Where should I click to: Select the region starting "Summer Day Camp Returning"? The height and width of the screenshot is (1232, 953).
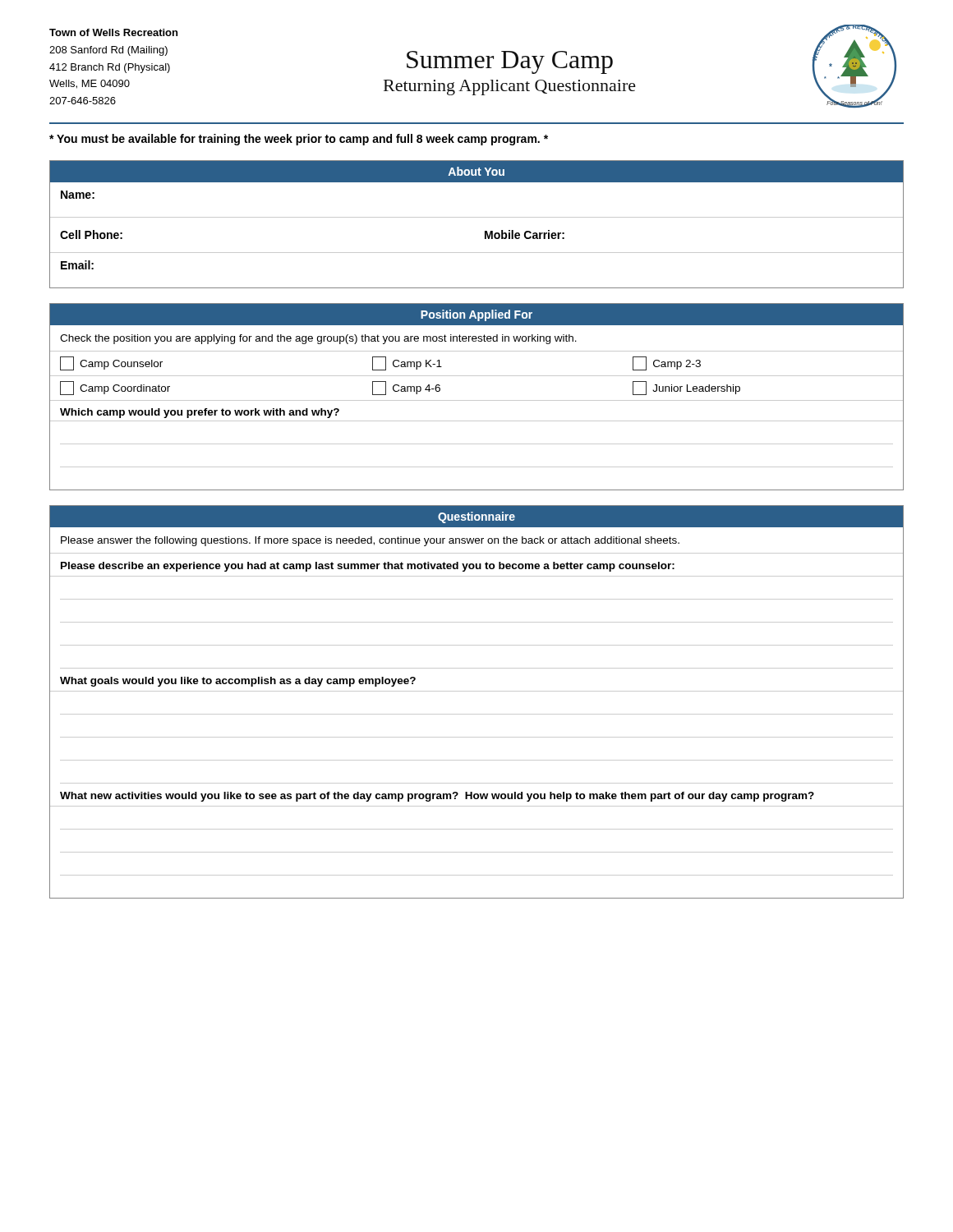click(x=509, y=70)
